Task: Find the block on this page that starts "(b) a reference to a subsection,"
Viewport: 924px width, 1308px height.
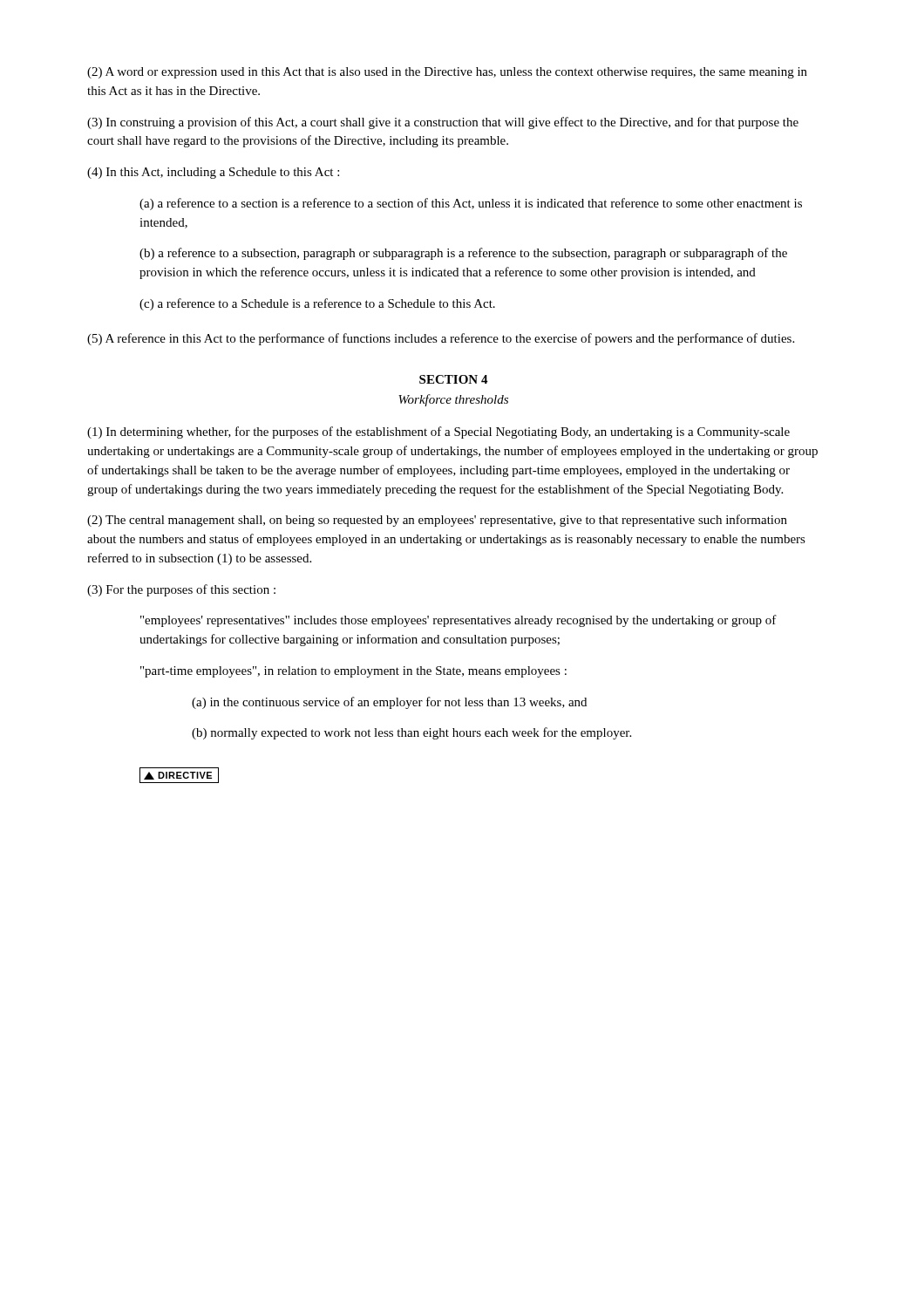Action: (x=479, y=263)
